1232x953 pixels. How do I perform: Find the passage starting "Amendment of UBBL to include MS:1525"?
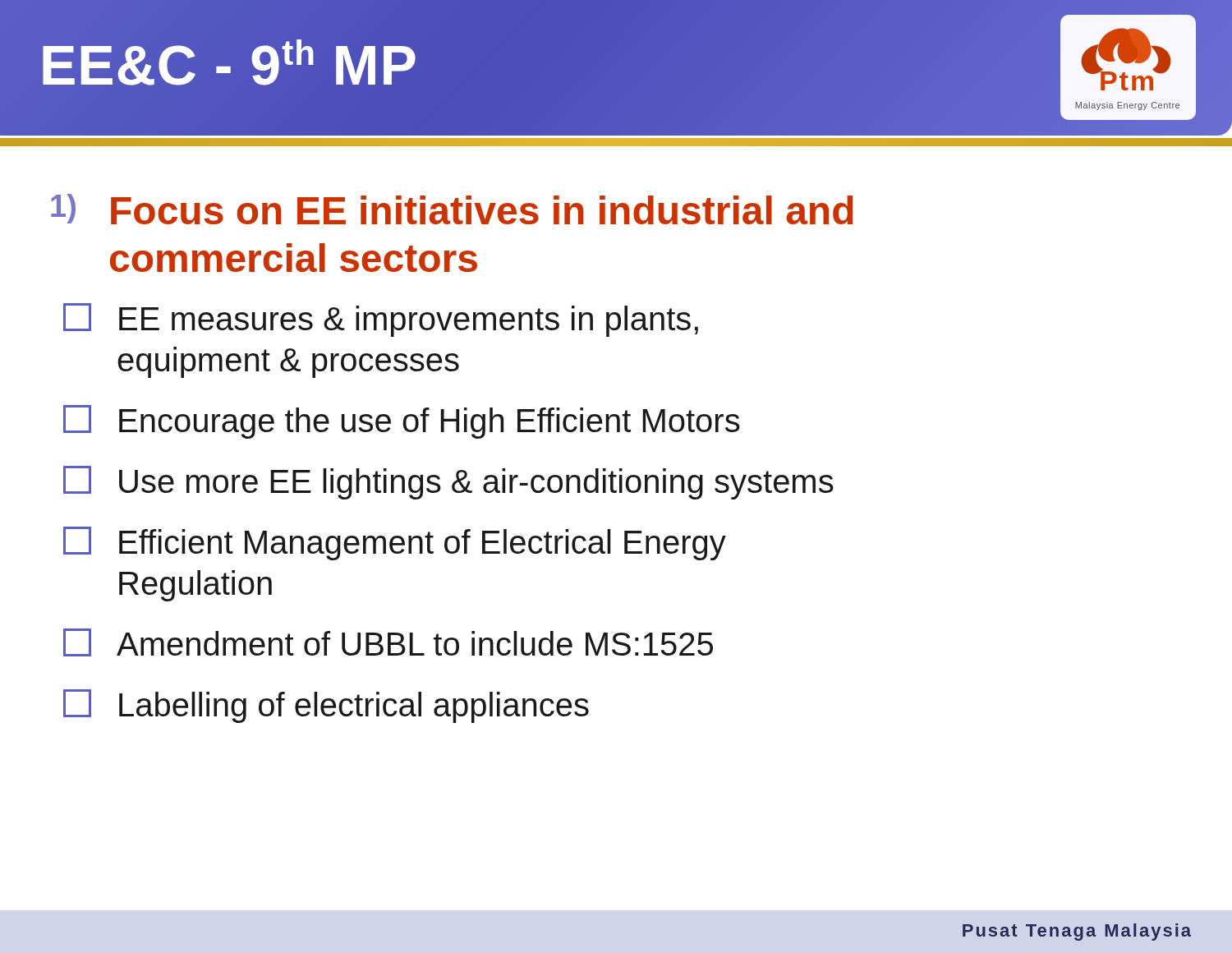[386, 644]
